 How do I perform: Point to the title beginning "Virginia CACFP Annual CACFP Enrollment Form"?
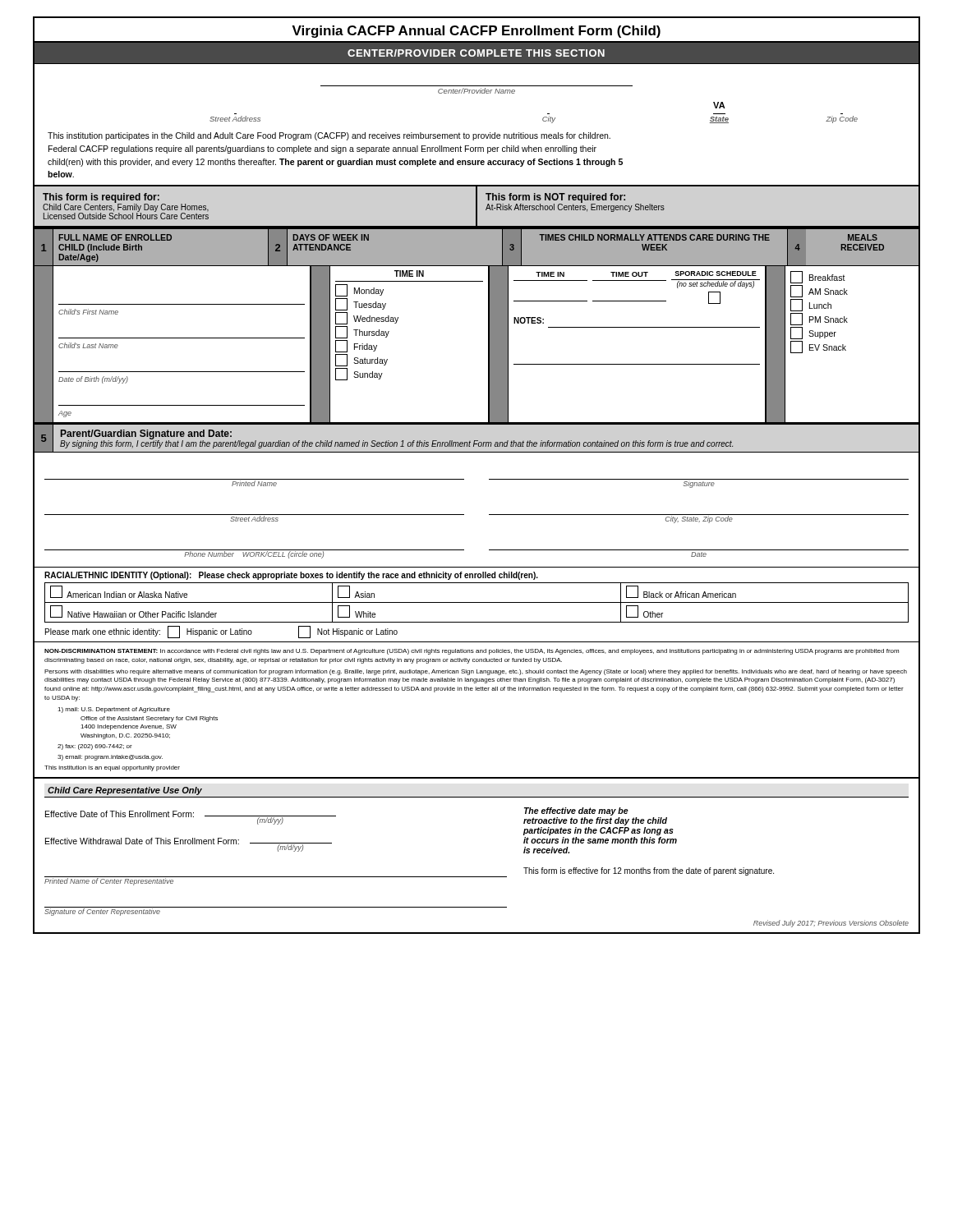476,31
